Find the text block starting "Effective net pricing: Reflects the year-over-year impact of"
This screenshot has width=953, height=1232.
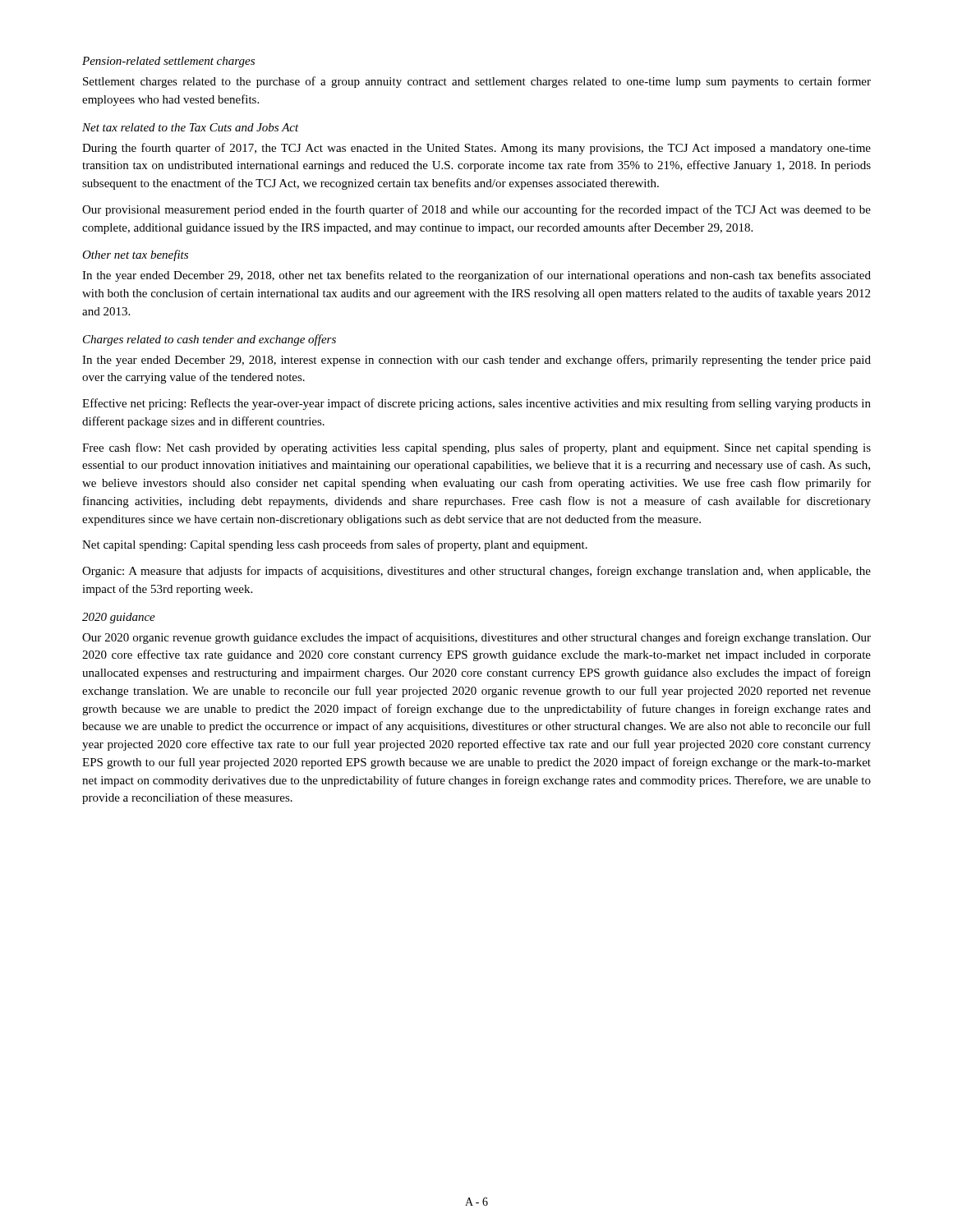point(476,412)
